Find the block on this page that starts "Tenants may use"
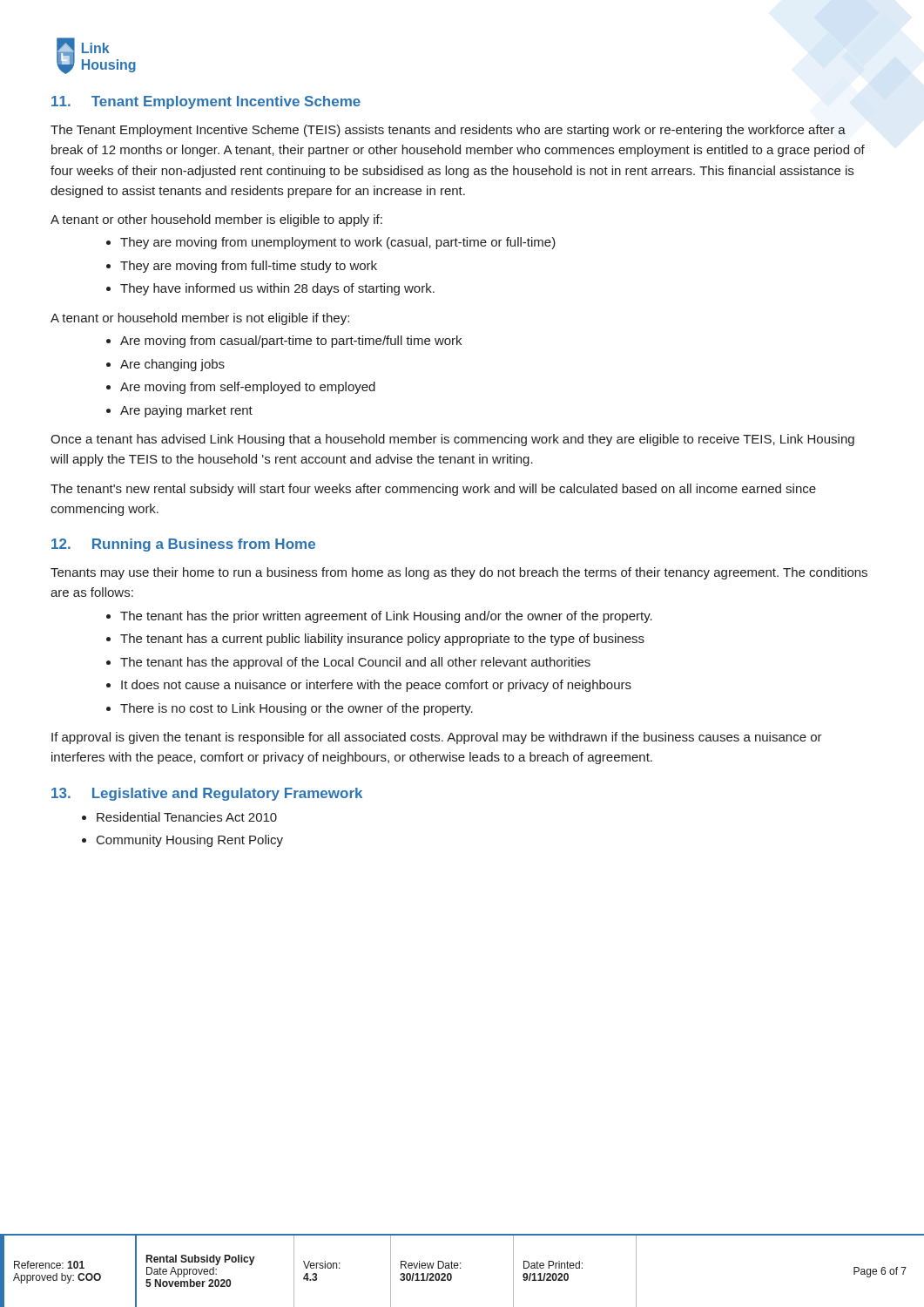Viewport: 924px width, 1307px height. point(459,582)
